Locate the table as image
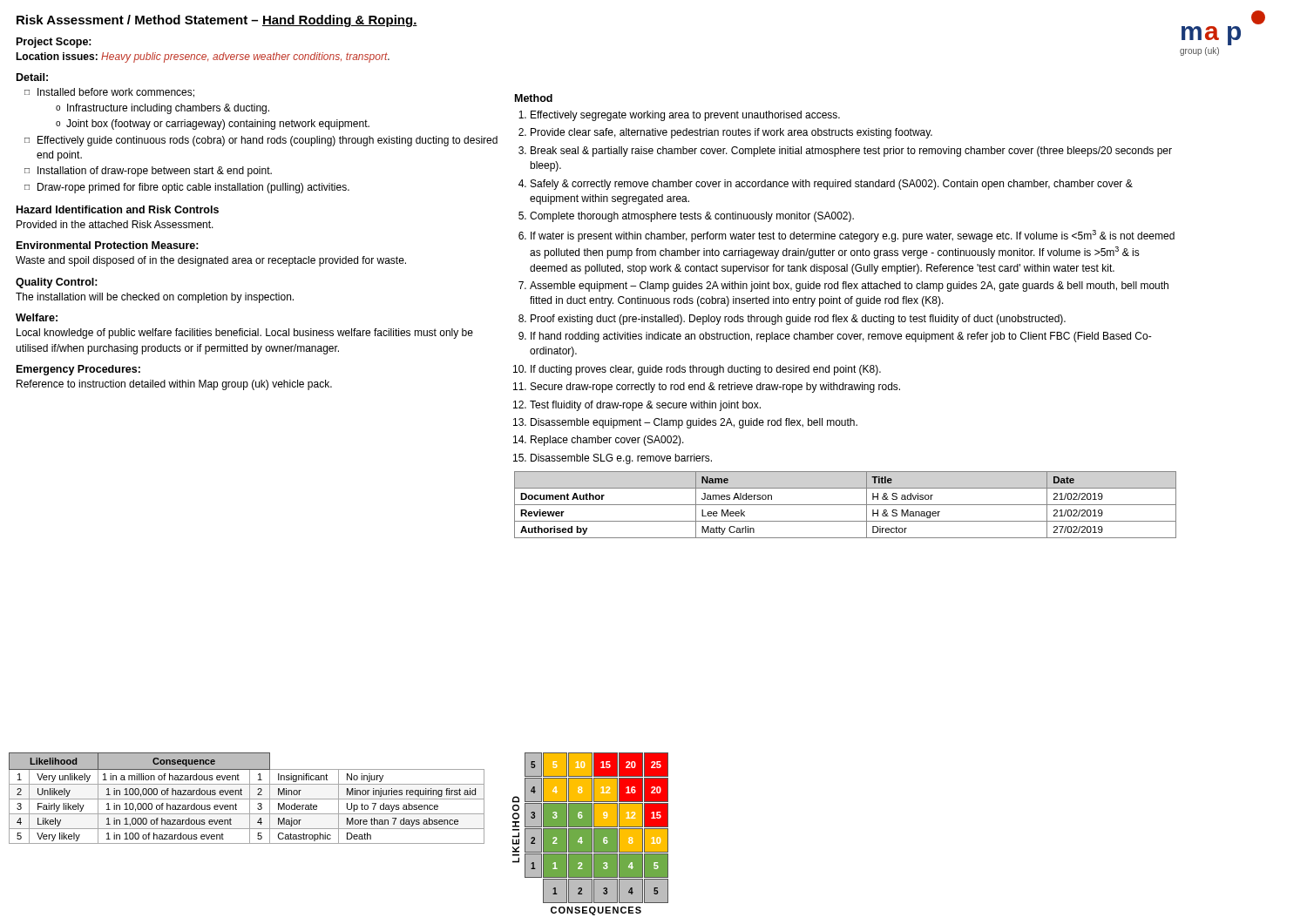 point(589,834)
